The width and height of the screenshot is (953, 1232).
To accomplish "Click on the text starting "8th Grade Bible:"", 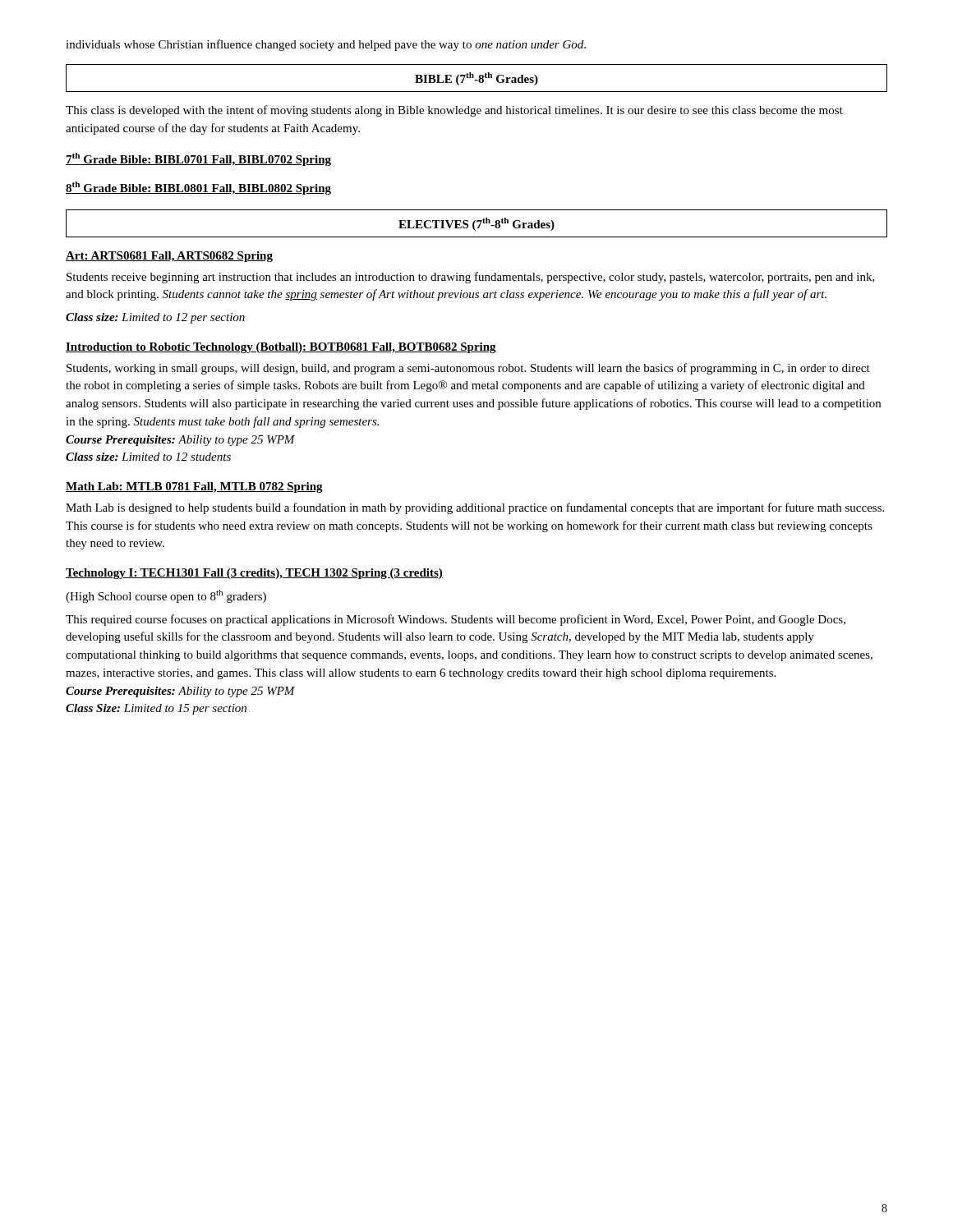I will (198, 188).
